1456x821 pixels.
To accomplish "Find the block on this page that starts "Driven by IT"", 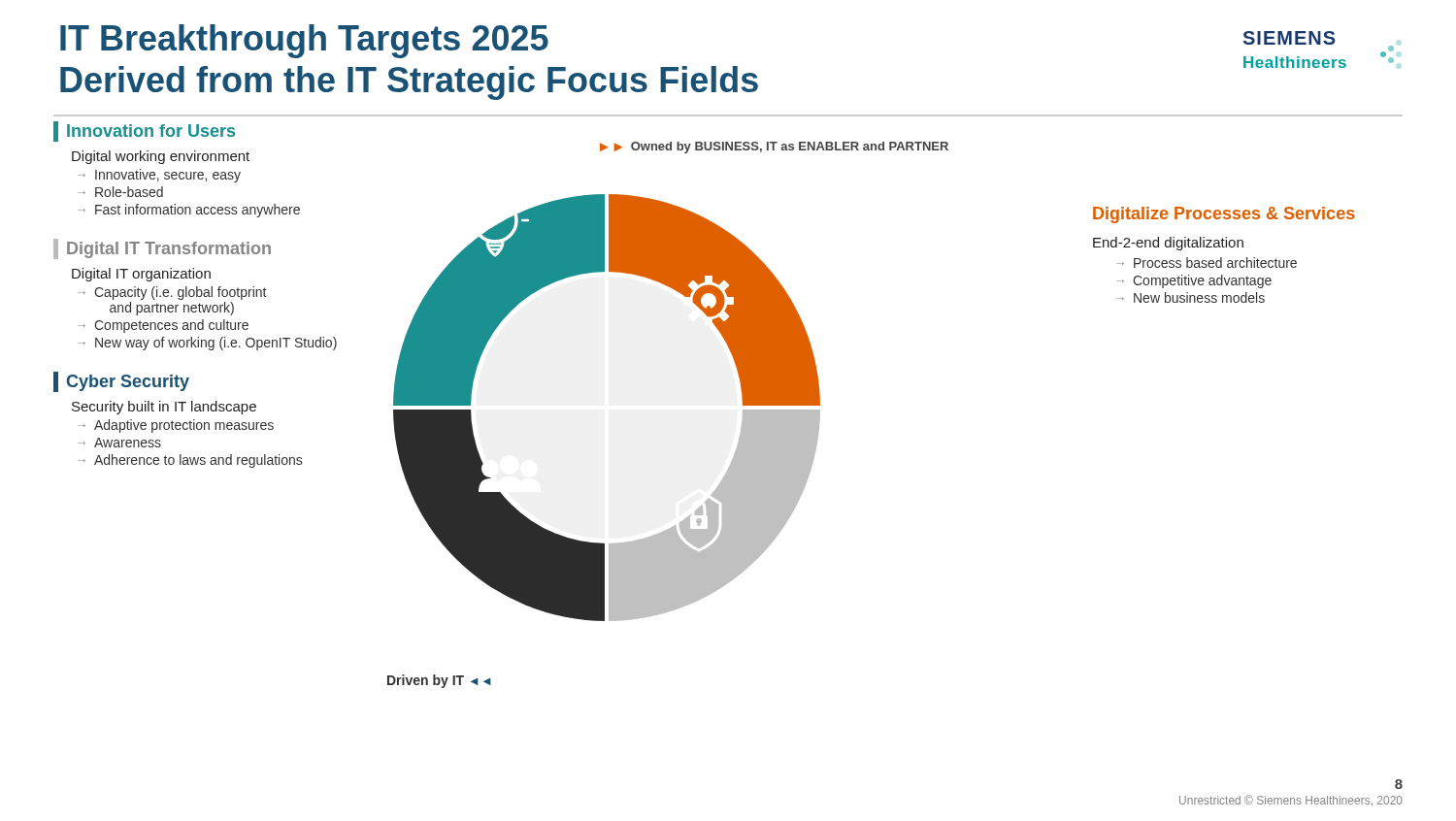I will tap(440, 680).
